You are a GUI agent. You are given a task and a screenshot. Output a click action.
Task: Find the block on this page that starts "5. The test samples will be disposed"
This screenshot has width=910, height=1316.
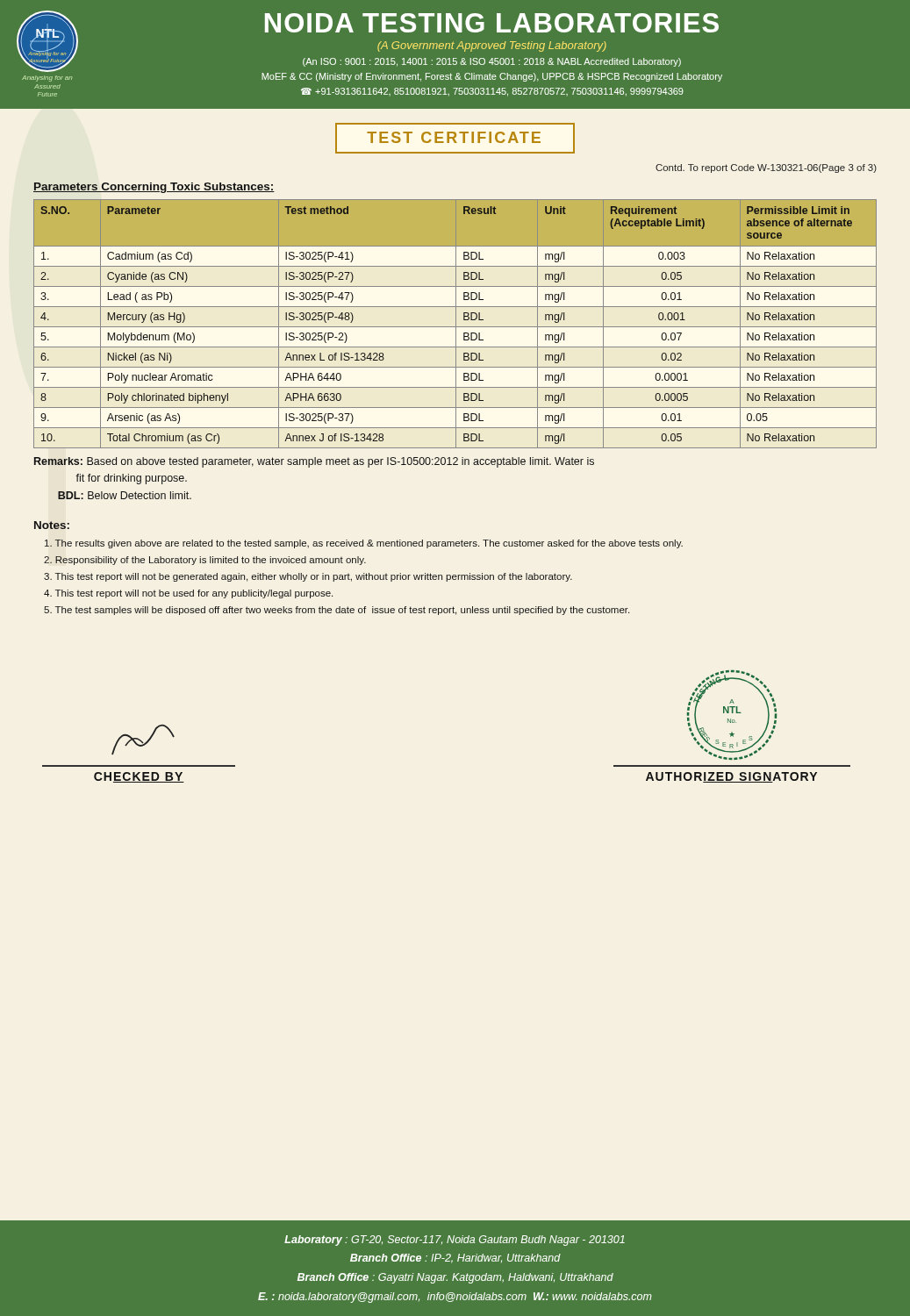(337, 610)
